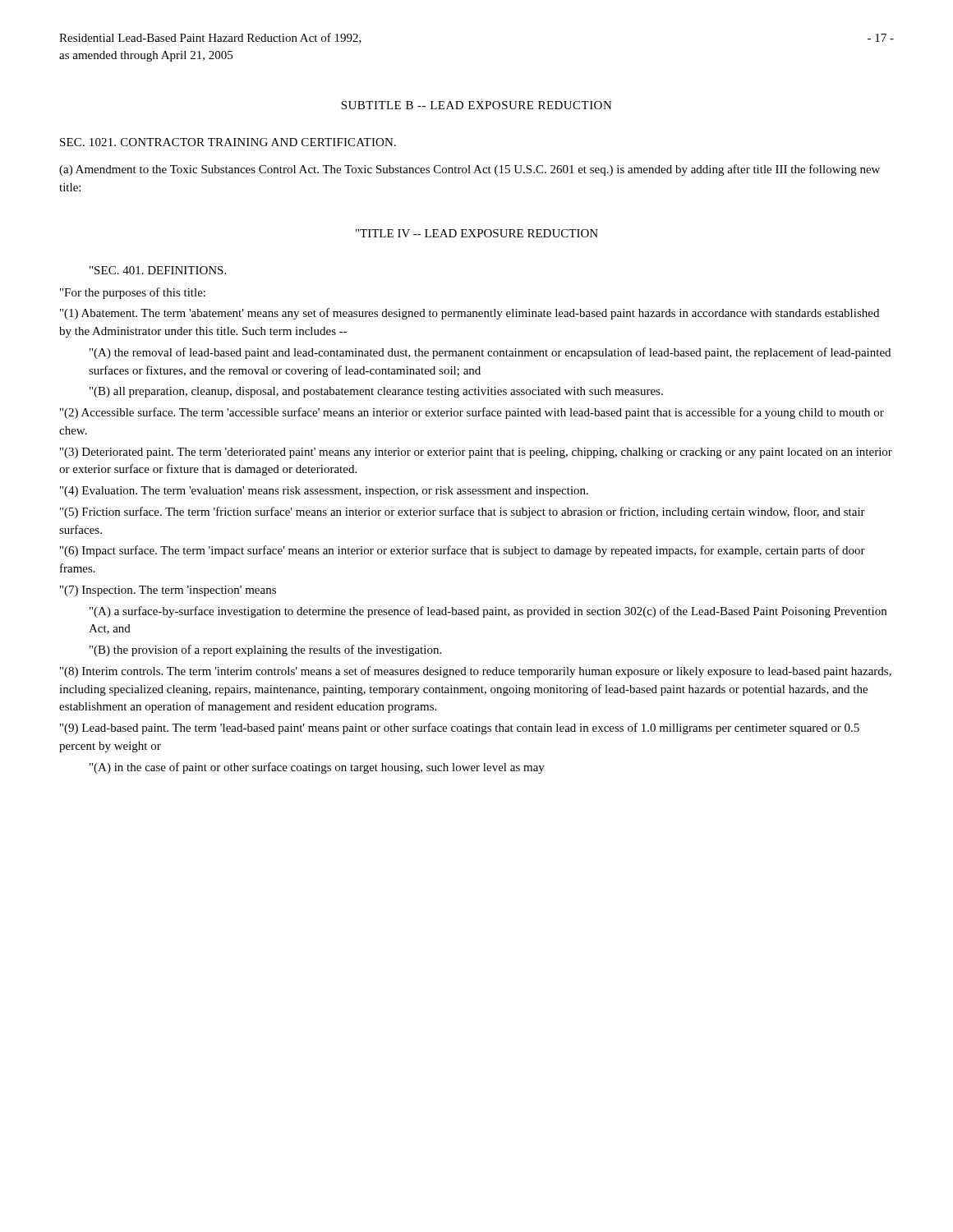Locate the text ""TITLE IV -- LEAD EXPOSURE REDUCTION"
Viewport: 953px width, 1232px height.
pos(476,233)
